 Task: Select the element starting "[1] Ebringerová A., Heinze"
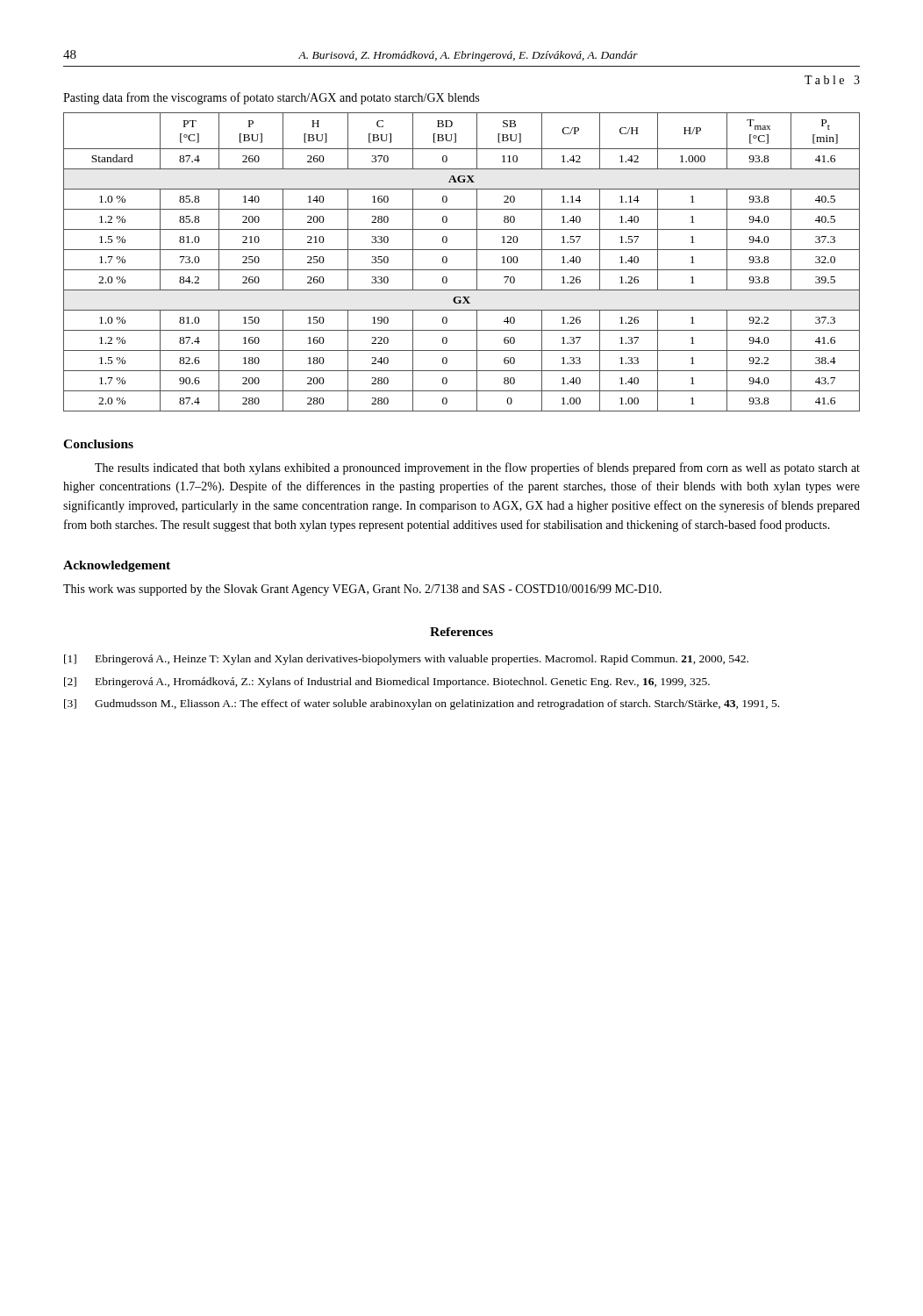click(462, 659)
